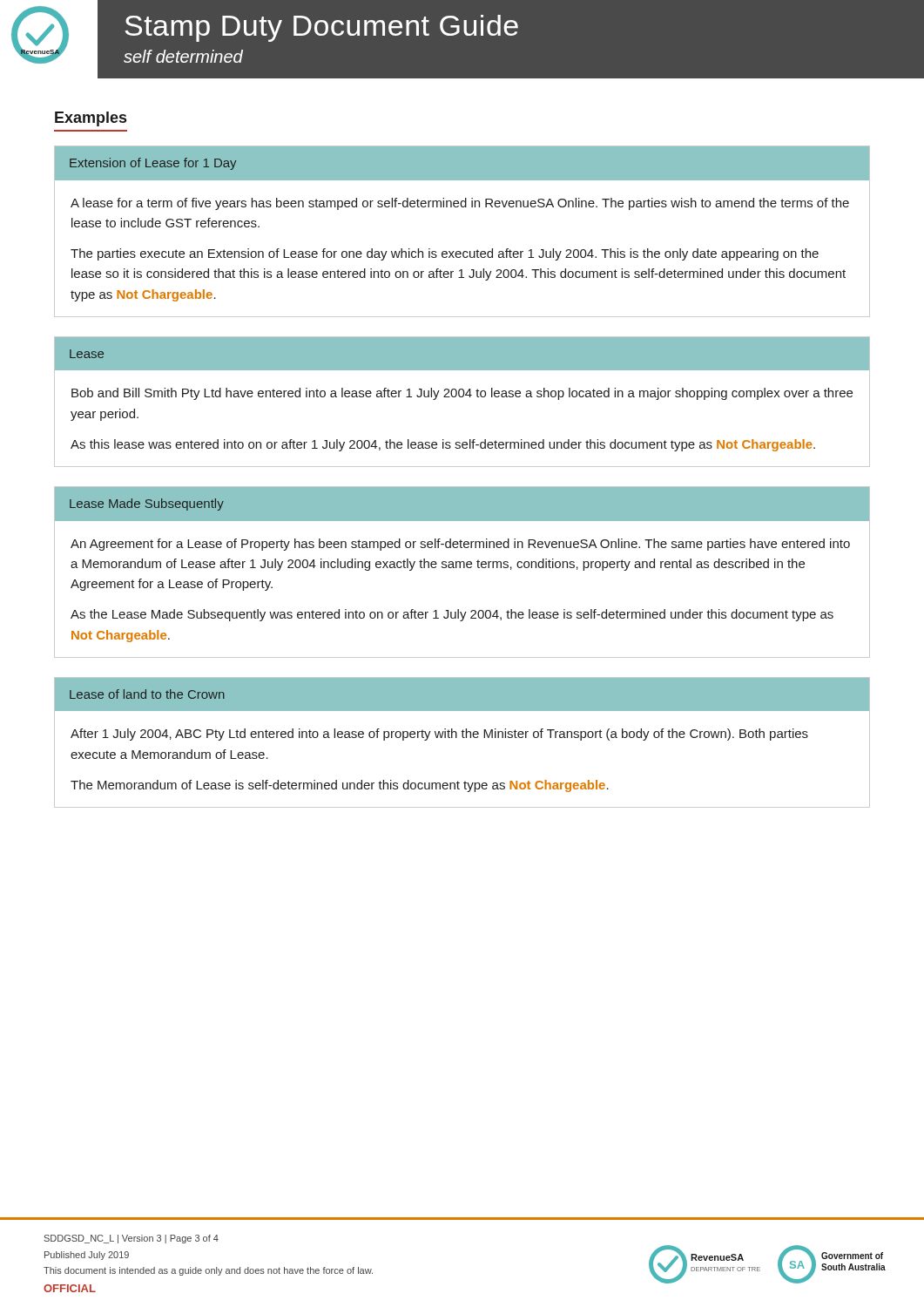Locate the block starting "Extension of Lease for 1 Day A"
The height and width of the screenshot is (1307, 924).
(462, 163)
